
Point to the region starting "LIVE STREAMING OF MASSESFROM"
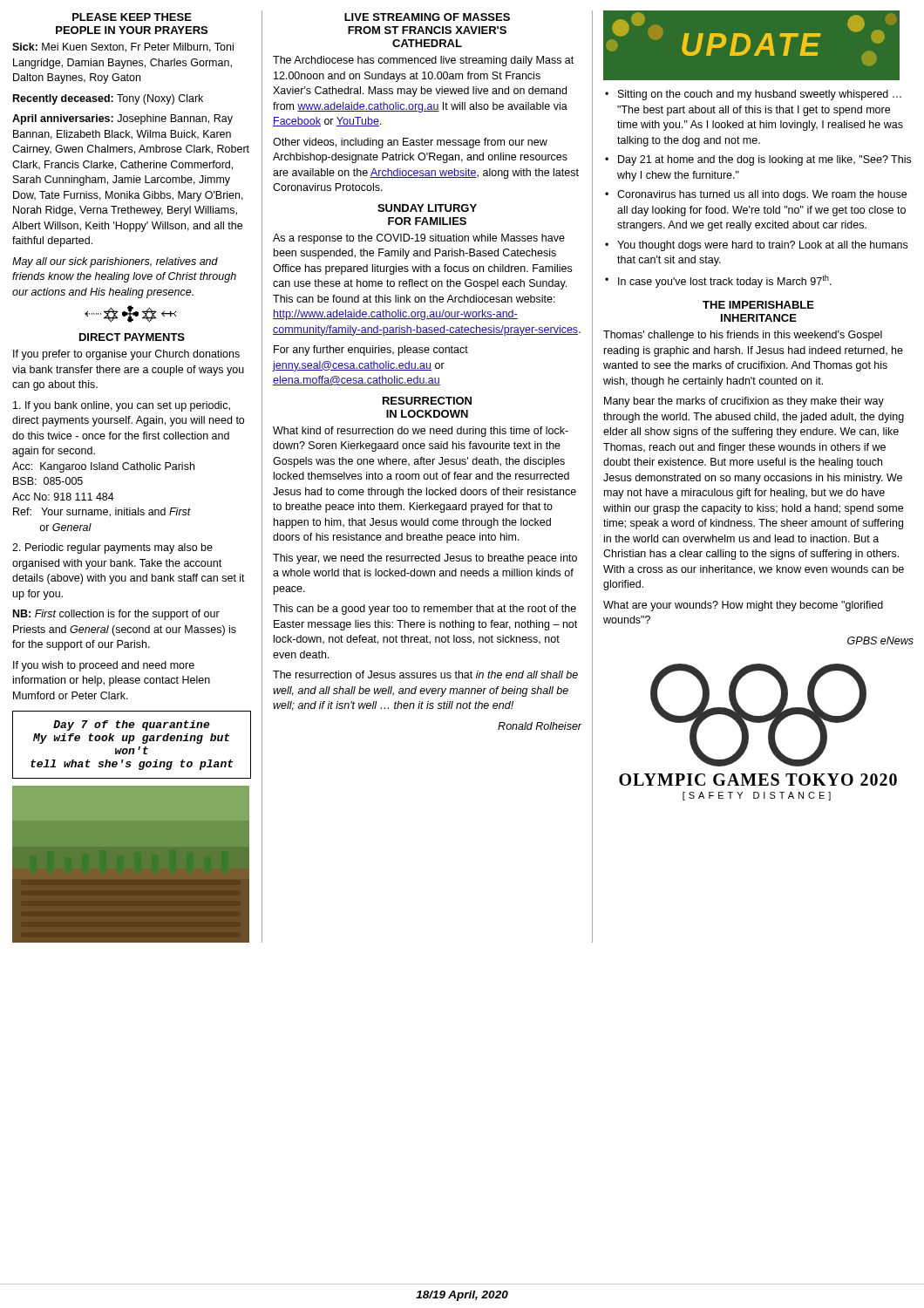tap(427, 30)
